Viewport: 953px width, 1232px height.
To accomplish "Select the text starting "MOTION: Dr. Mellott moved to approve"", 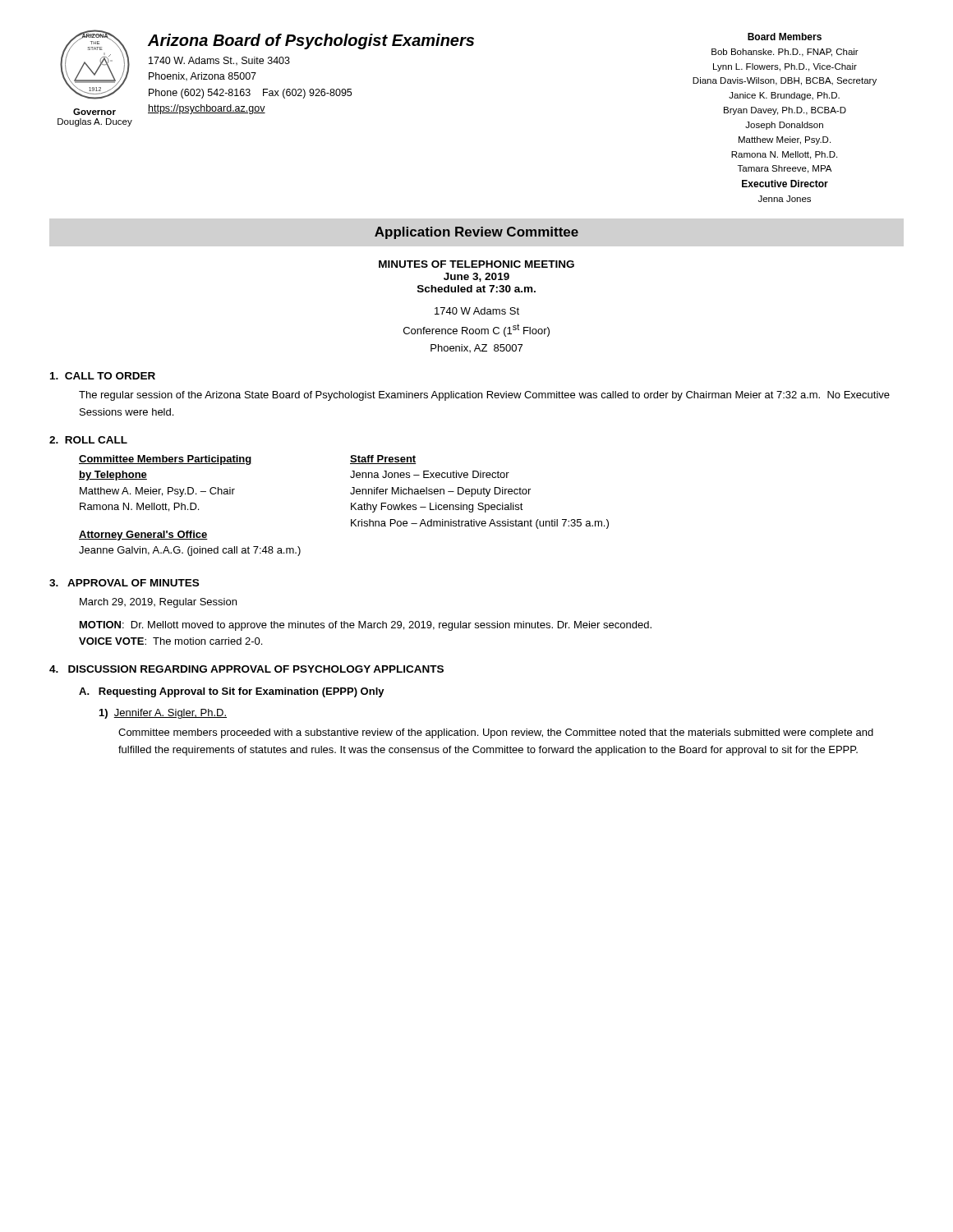I will pos(366,633).
